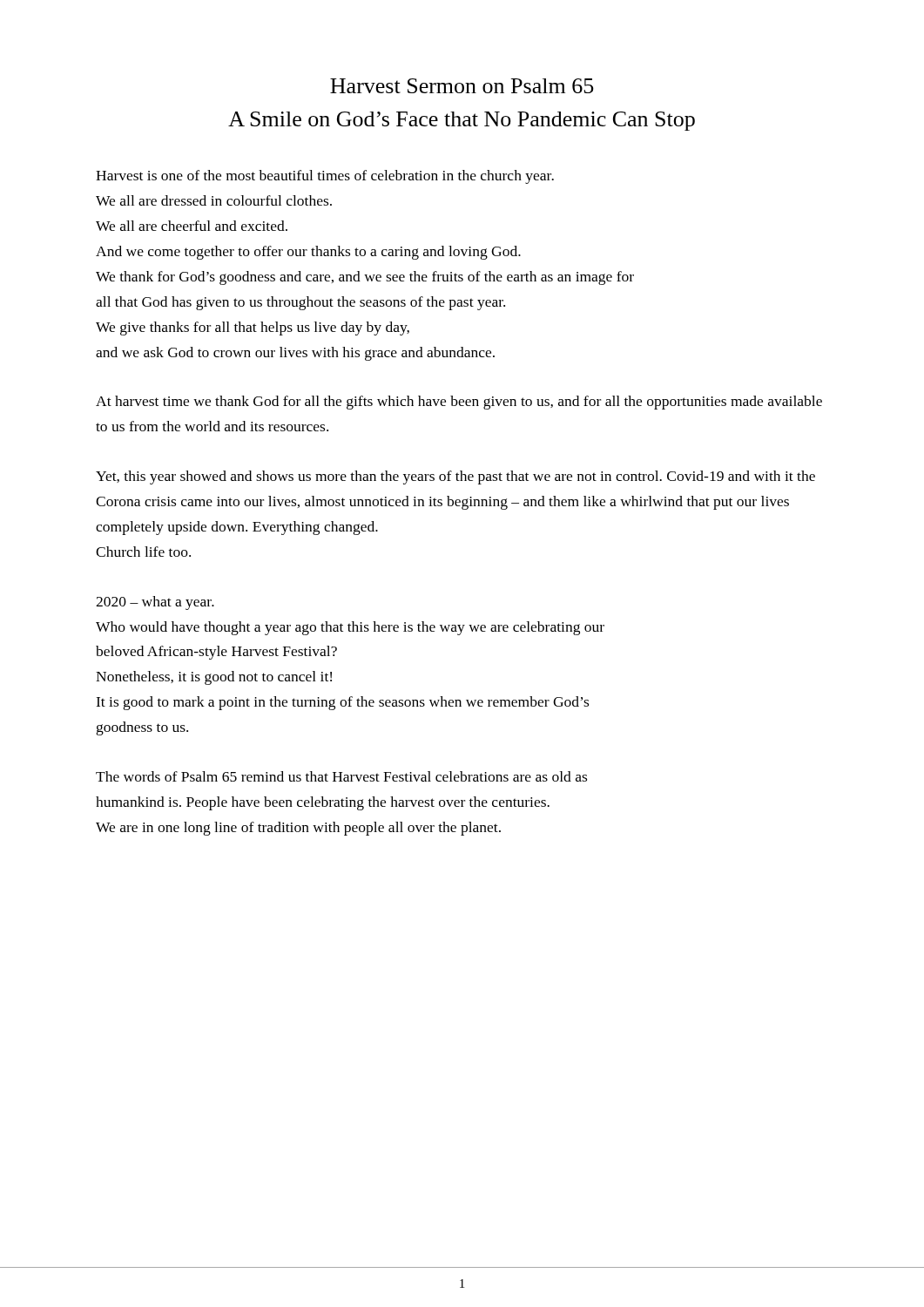
Task: Locate the block of text that opens with "At harvest time we thank"
Action: (459, 414)
